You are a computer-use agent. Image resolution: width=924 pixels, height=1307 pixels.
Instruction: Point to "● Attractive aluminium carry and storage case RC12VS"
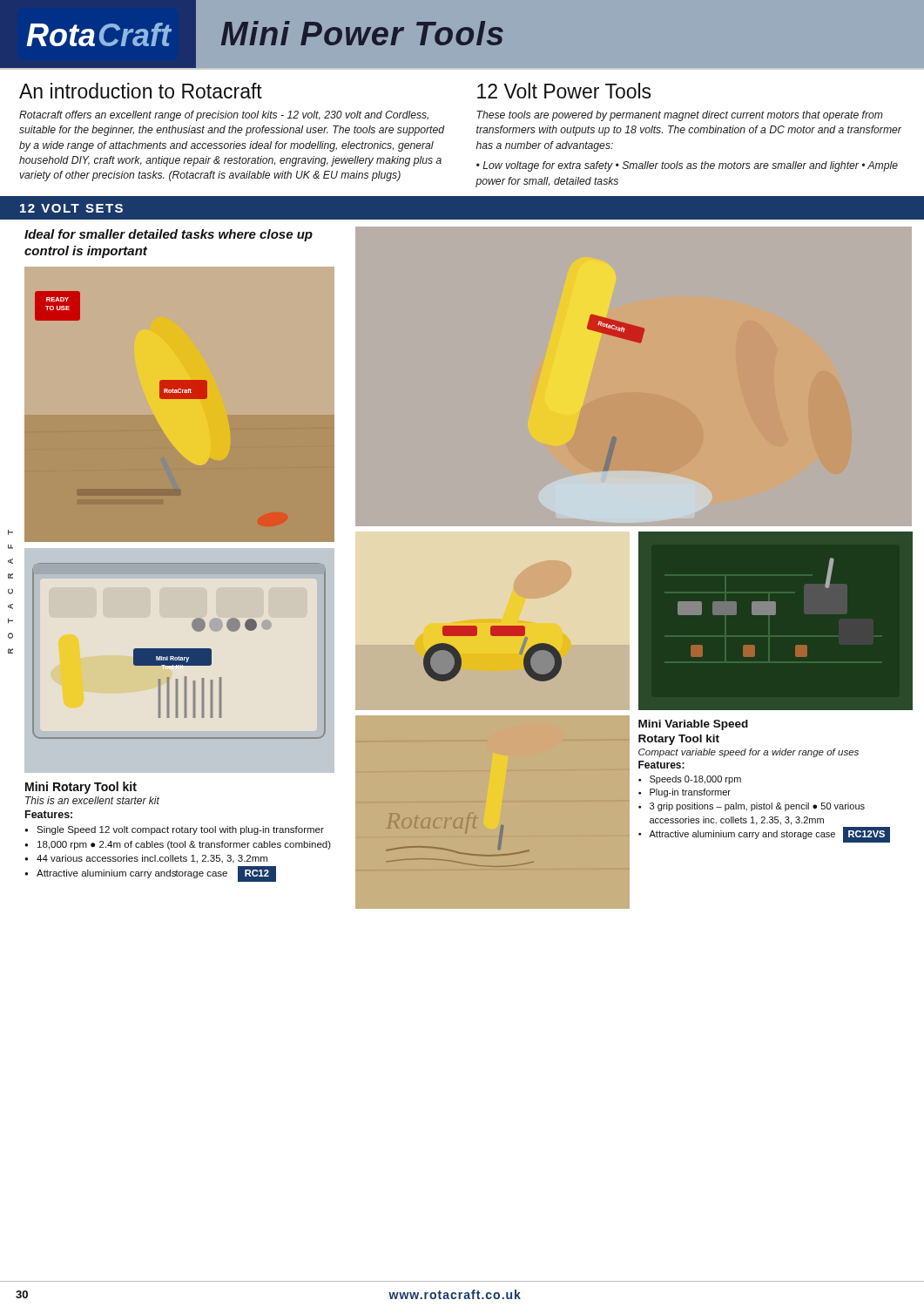click(x=764, y=835)
